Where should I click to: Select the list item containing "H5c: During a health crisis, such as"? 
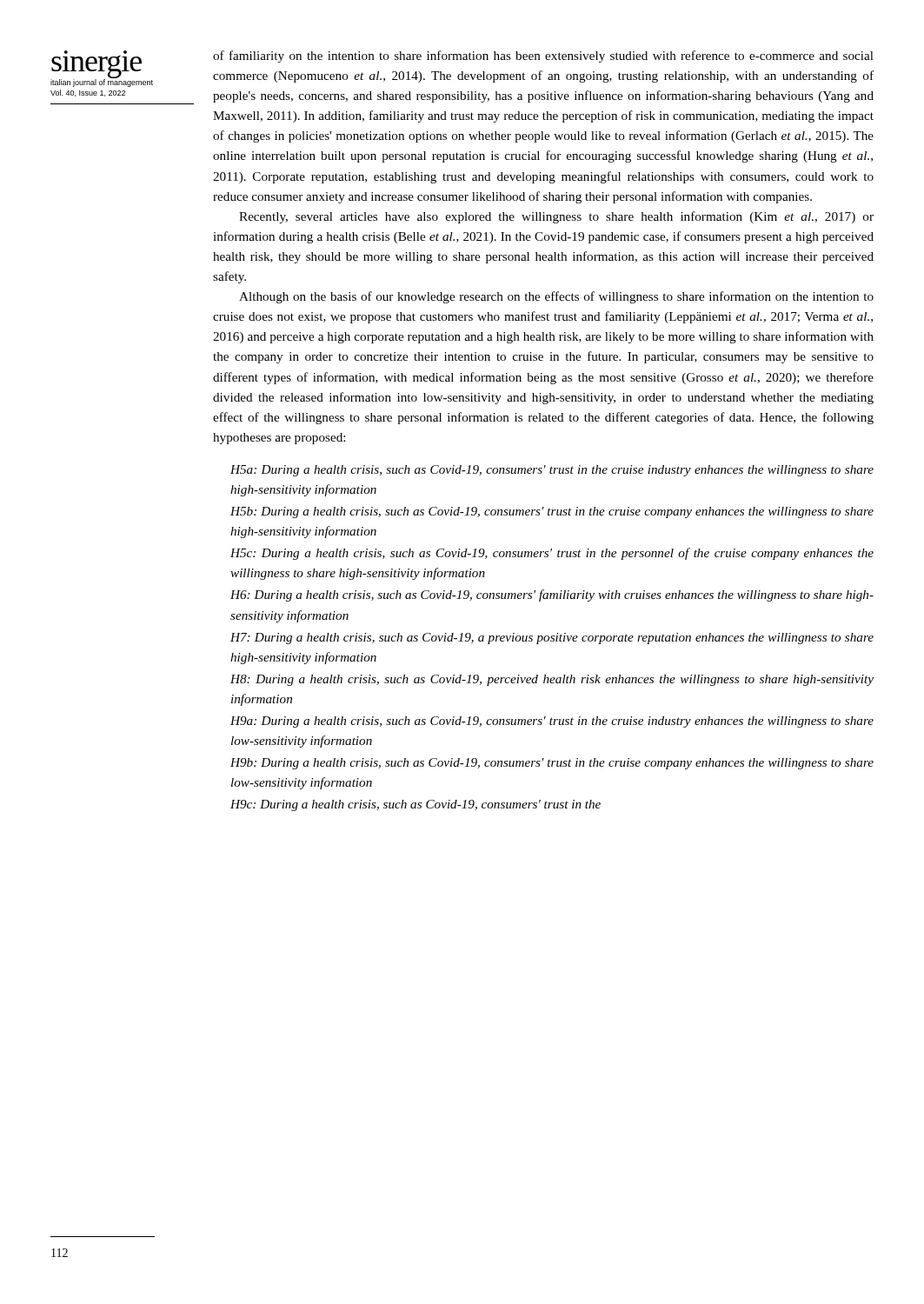(552, 563)
